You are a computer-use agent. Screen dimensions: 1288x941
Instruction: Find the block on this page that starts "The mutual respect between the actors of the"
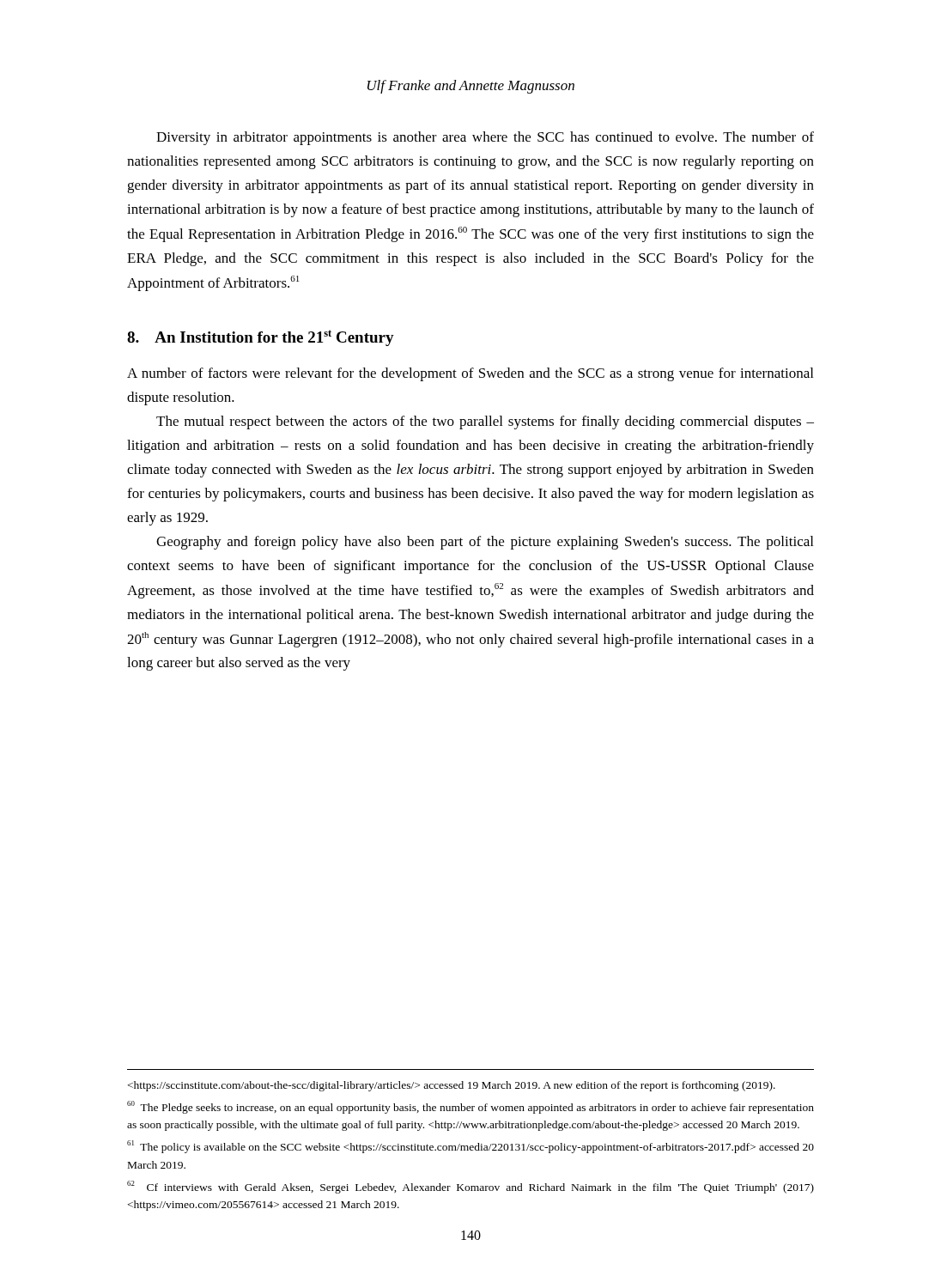[470, 469]
